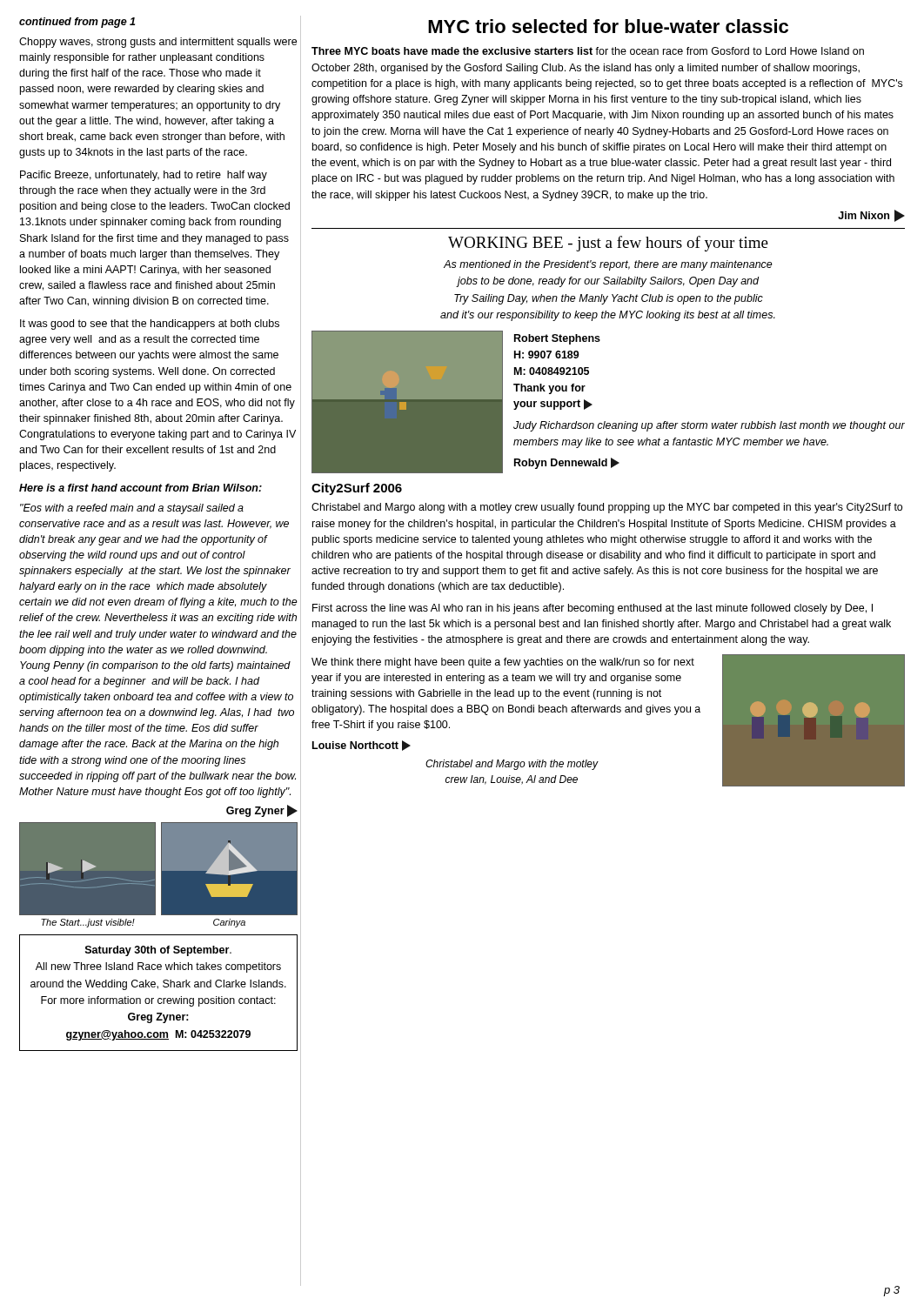Image resolution: width=924 pixels, height=1305 pixels.
Task: Locate the element starting "Judy Richardson cleaning"
Action: tap(709, 434)
